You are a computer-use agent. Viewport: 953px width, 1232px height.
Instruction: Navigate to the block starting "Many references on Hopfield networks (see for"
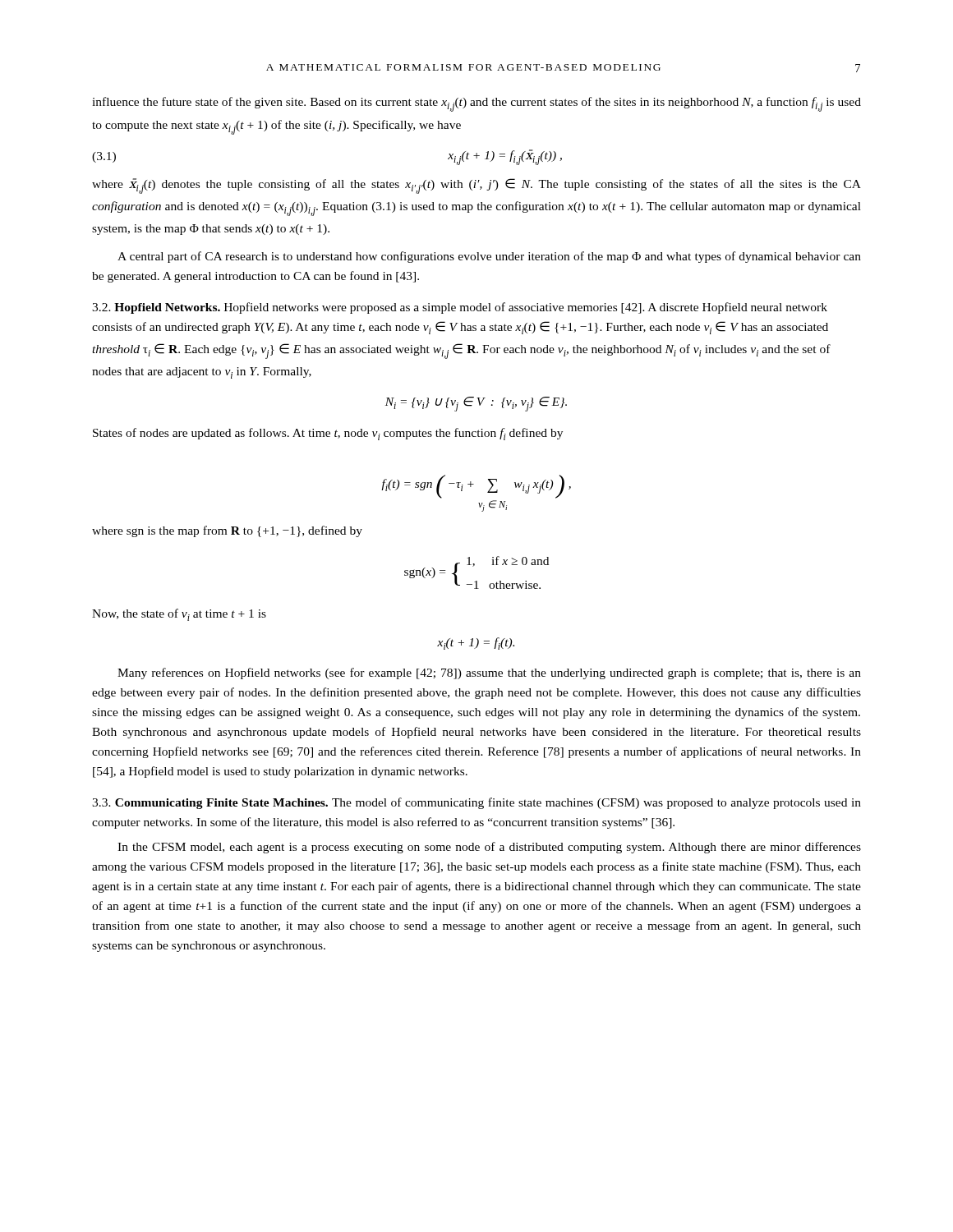click(476, 721)
